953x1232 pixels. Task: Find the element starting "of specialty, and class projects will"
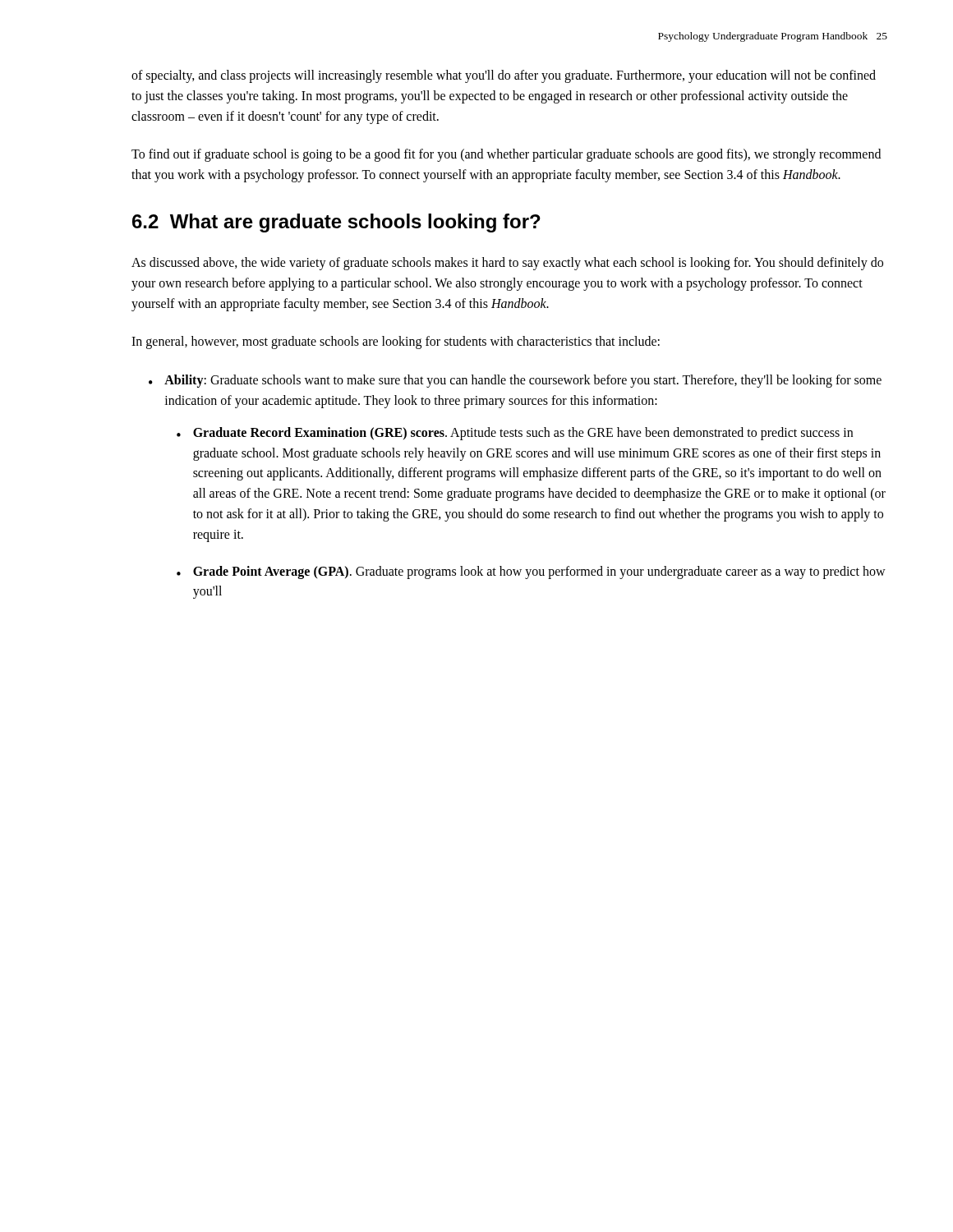coord(504,95)
